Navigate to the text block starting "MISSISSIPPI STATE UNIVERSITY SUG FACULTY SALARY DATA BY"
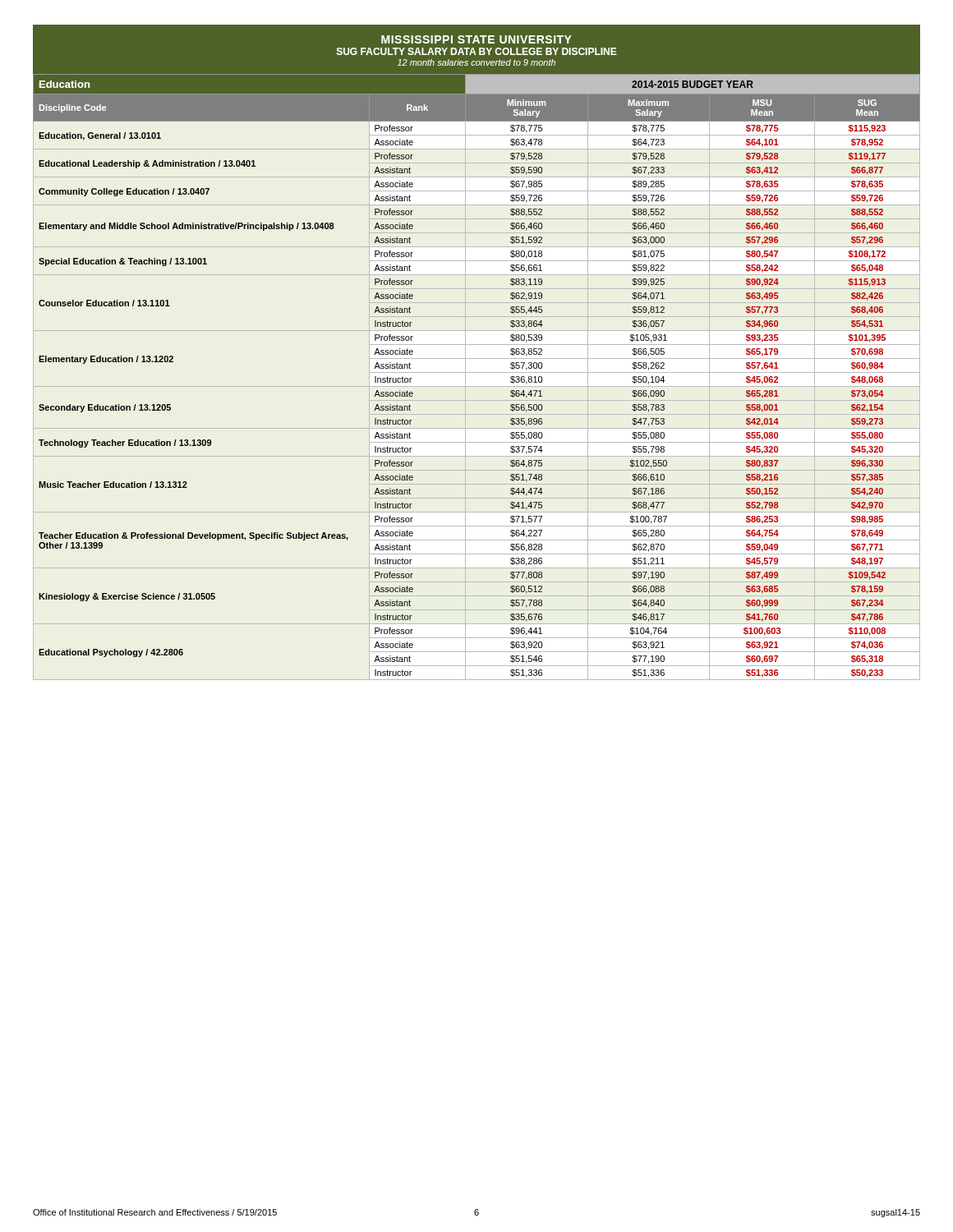This screenshot has height=1232, width=953. click(x=476, y=50)
